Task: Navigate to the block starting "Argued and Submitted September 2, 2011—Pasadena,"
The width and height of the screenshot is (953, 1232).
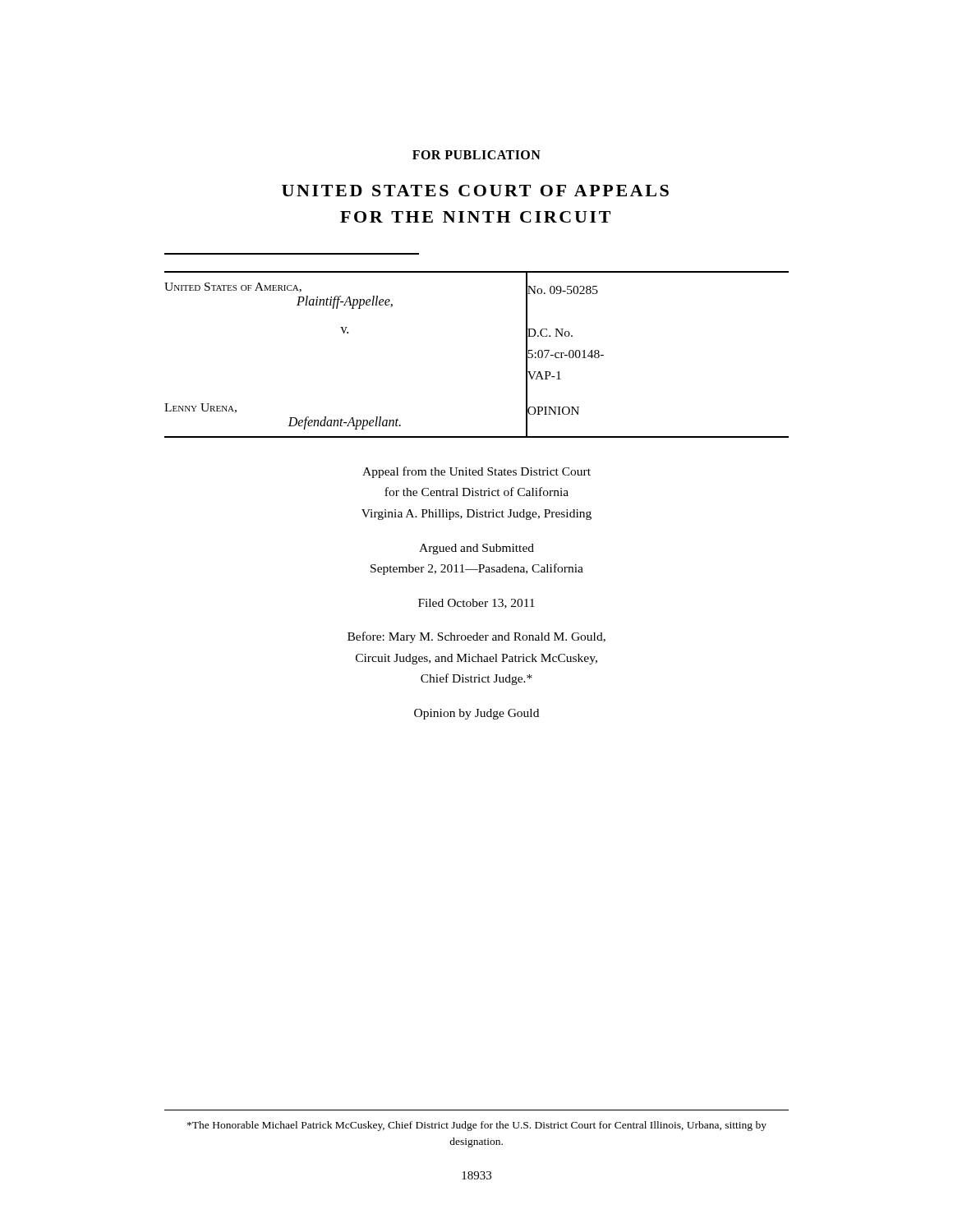Action: [476, 557]
